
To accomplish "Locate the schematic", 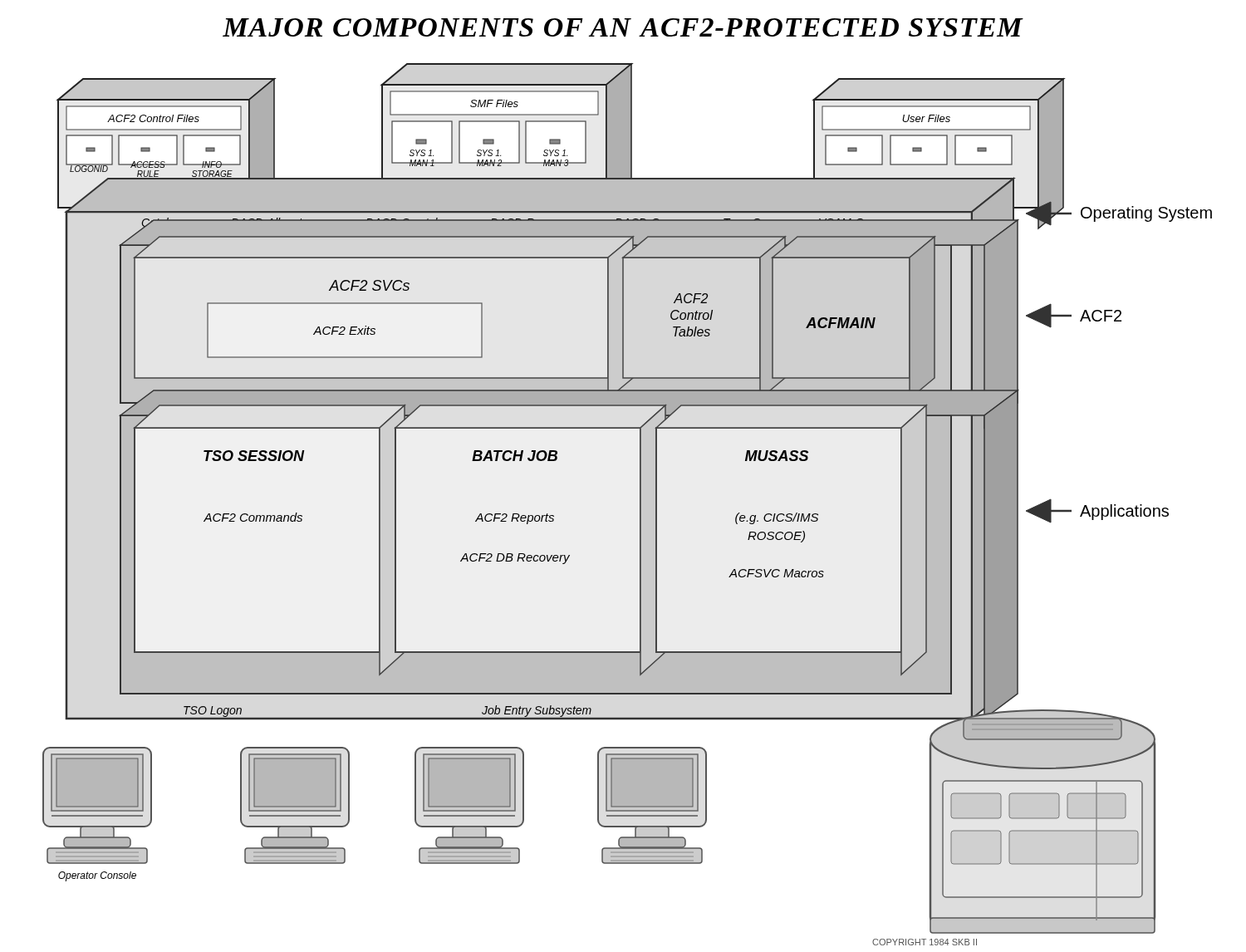I will (623, 501).
